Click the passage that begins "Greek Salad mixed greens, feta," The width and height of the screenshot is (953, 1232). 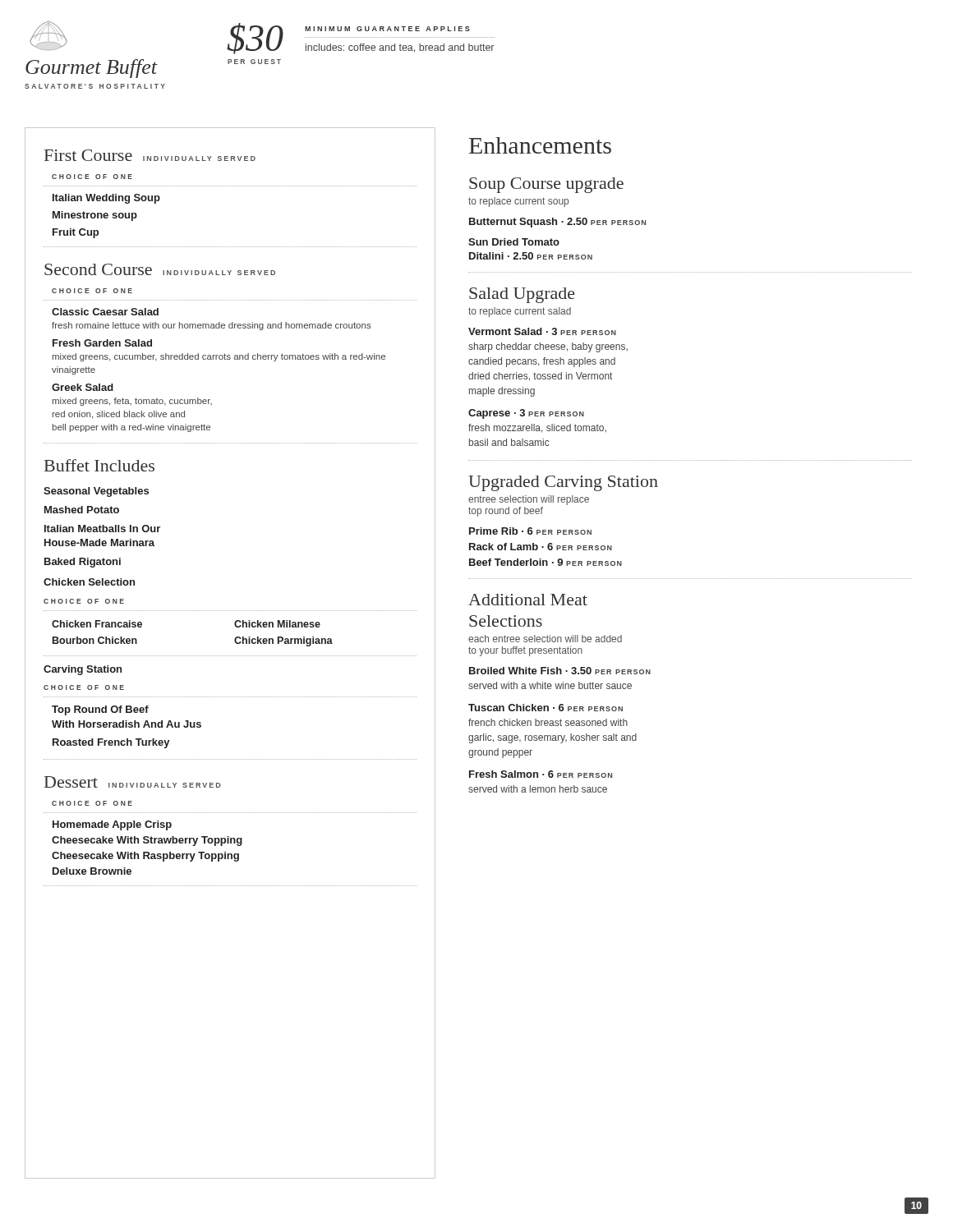click(x=83, y=387)
